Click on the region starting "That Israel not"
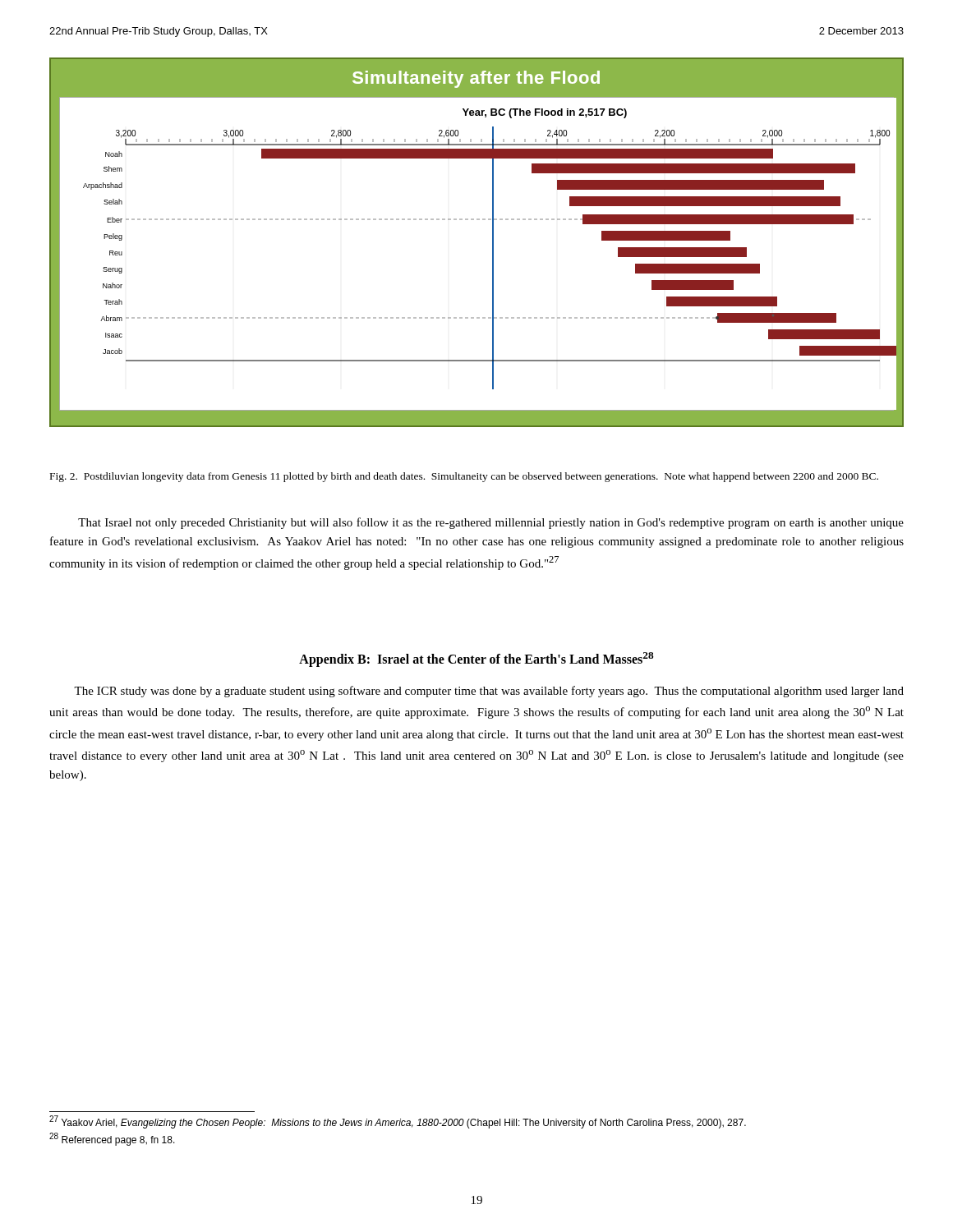This screenshot has width=953, height=1232. [x=476, y=543]
